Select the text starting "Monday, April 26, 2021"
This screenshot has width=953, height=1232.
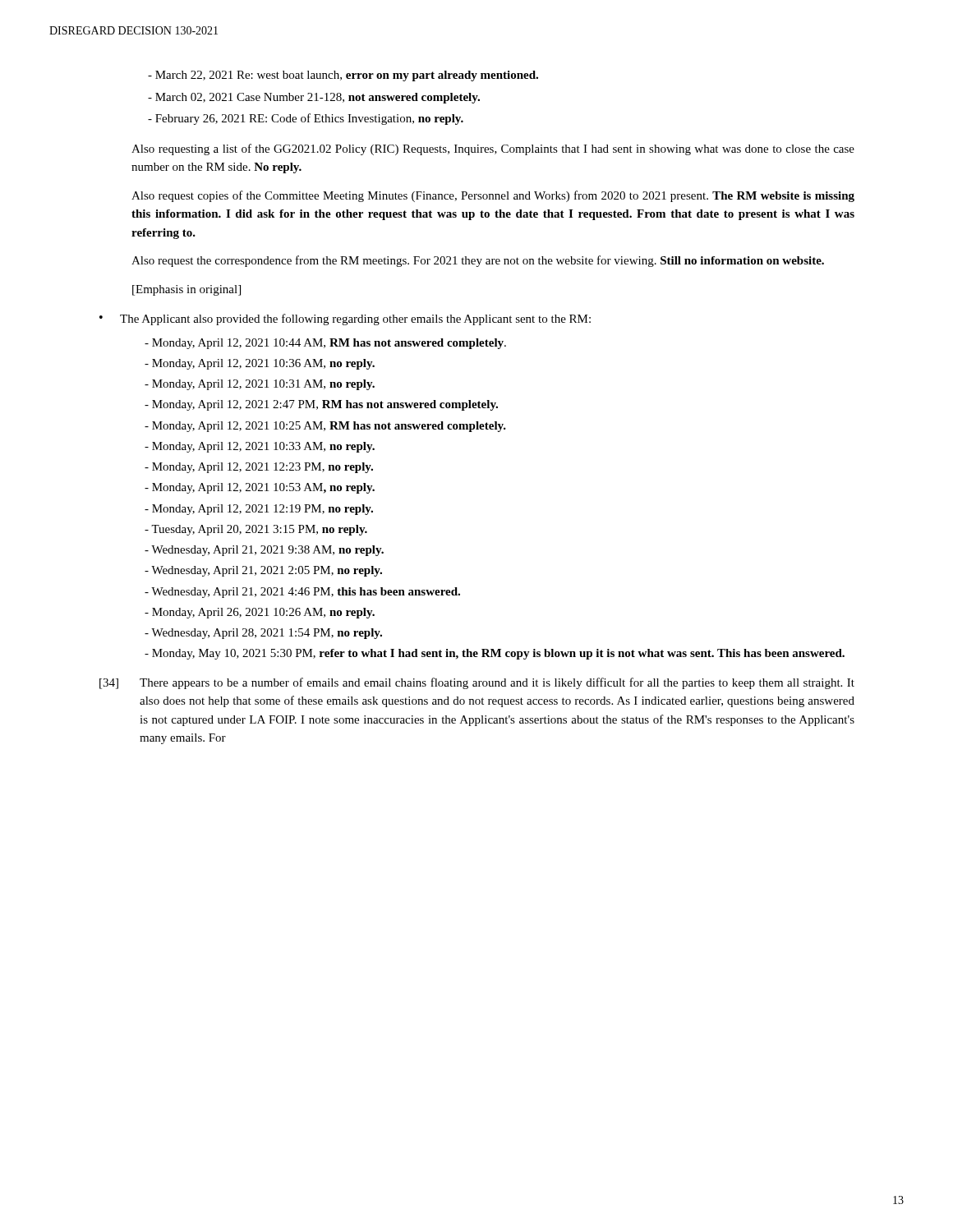click(x=260, y=612)
